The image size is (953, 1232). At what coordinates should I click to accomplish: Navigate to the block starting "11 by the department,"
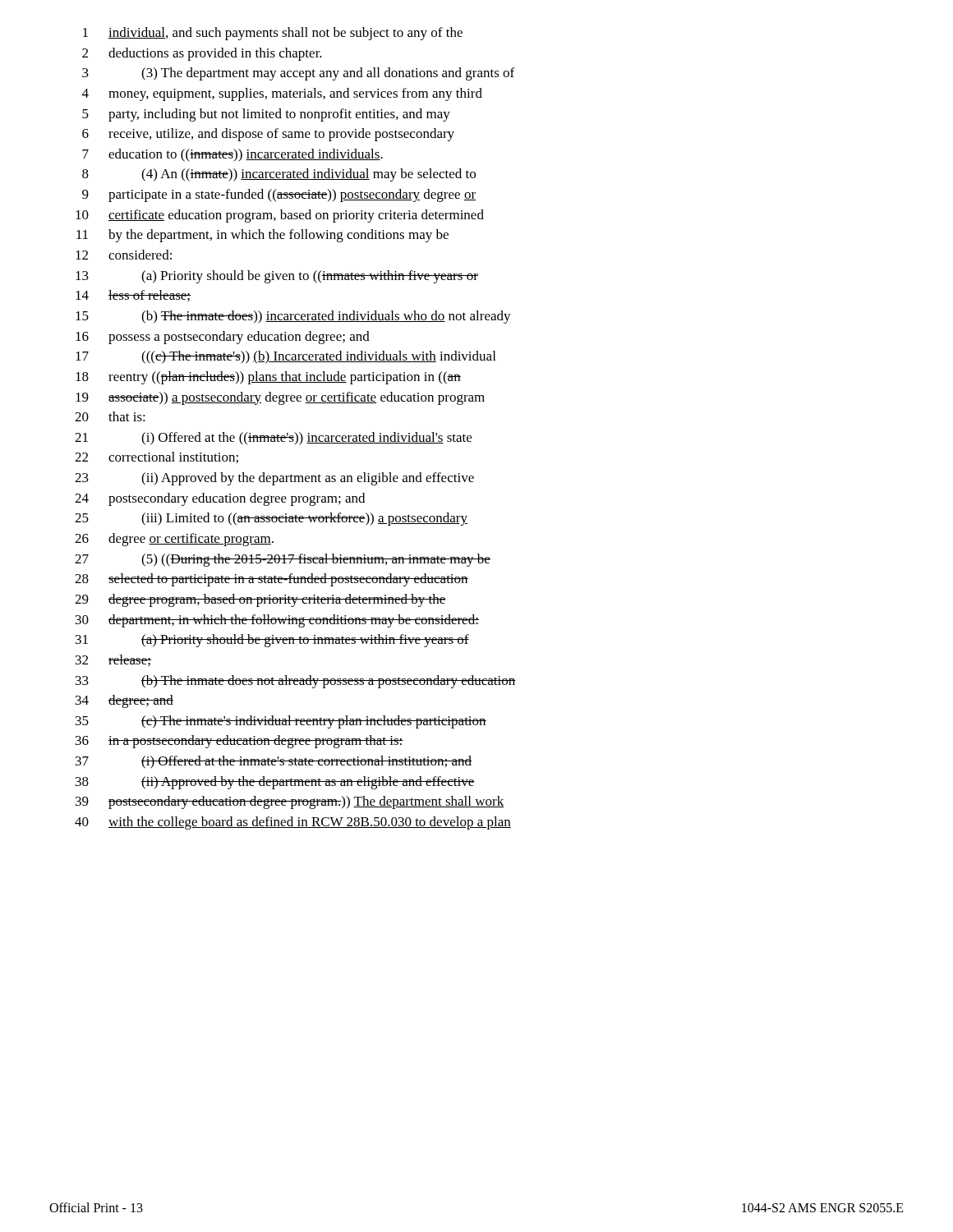(262, 236)
